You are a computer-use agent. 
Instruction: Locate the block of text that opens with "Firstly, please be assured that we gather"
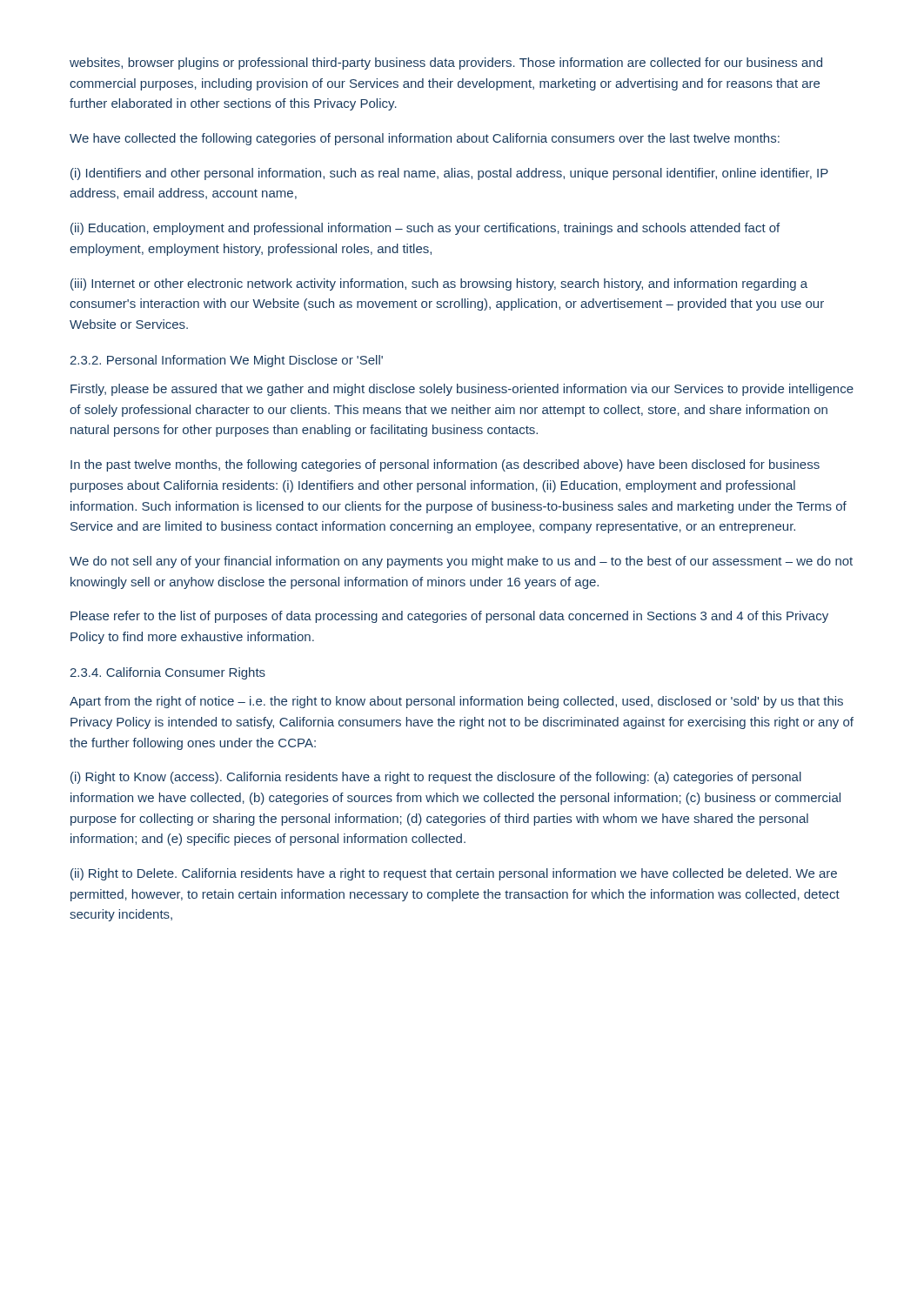click(462, 409)
